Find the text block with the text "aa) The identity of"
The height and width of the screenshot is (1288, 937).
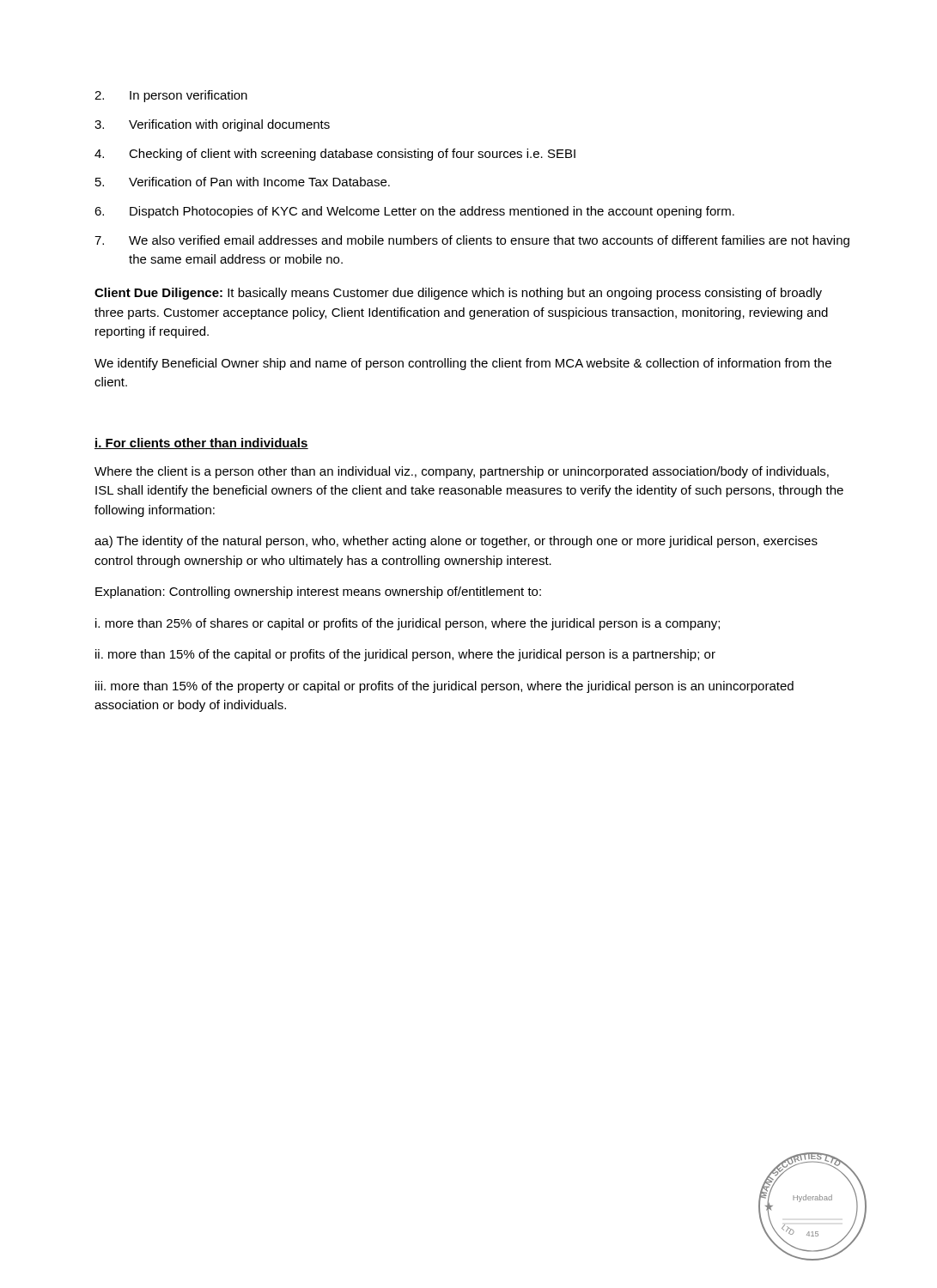coord(456,550)
